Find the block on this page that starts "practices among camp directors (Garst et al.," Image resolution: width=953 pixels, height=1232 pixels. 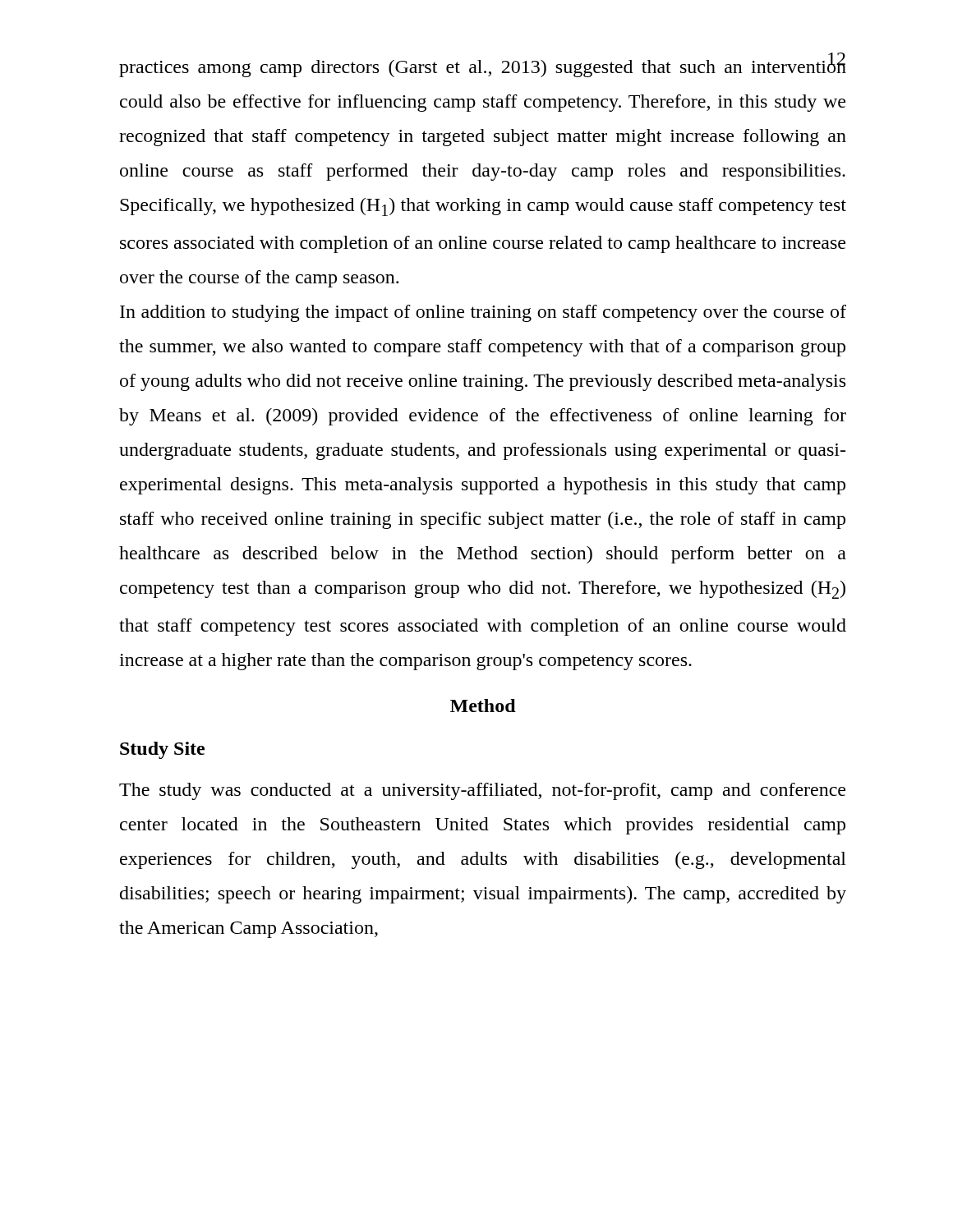pyautogui.click(x=483, y=172)
